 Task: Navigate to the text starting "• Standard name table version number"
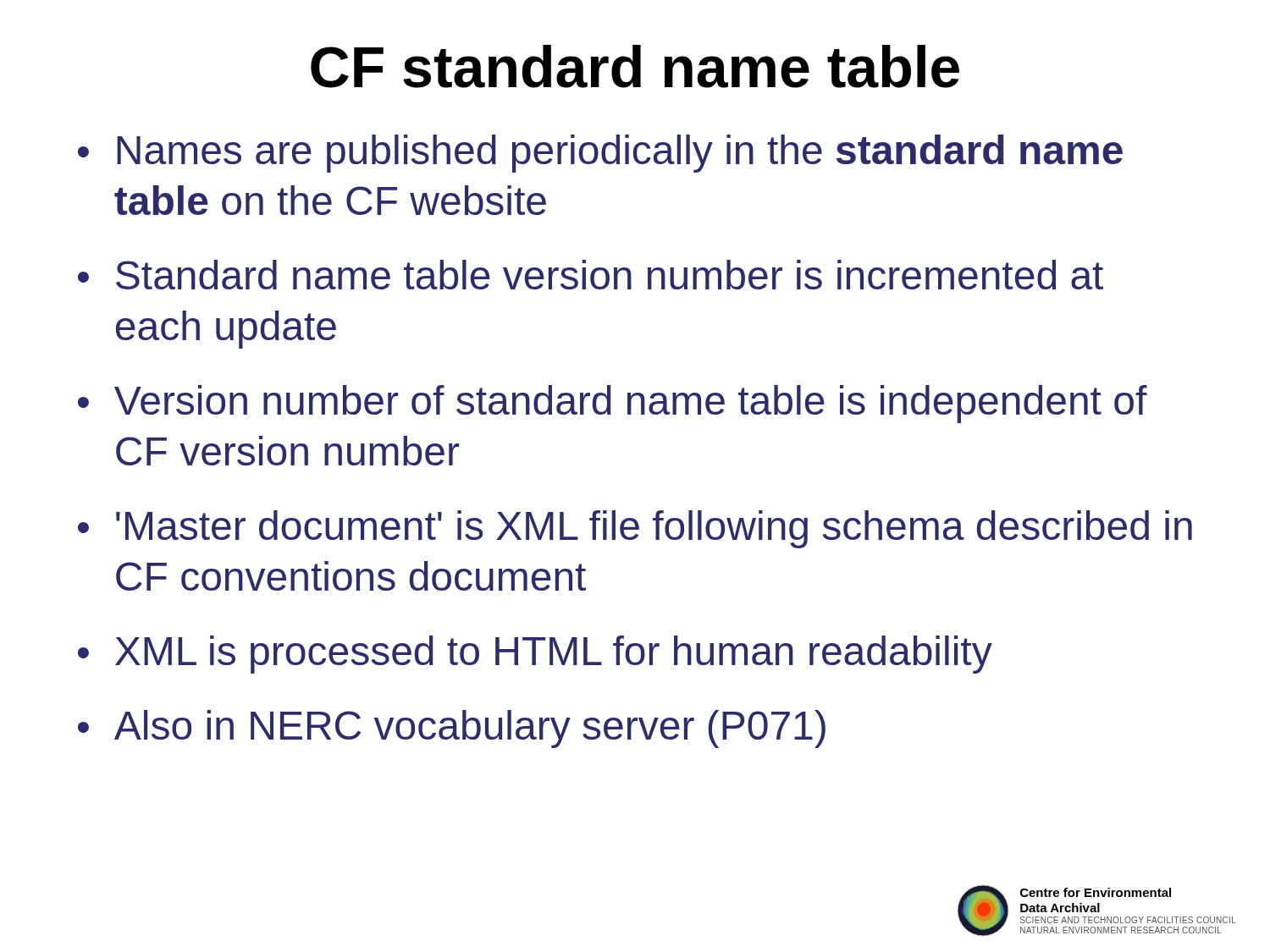[x=639, y=301]
